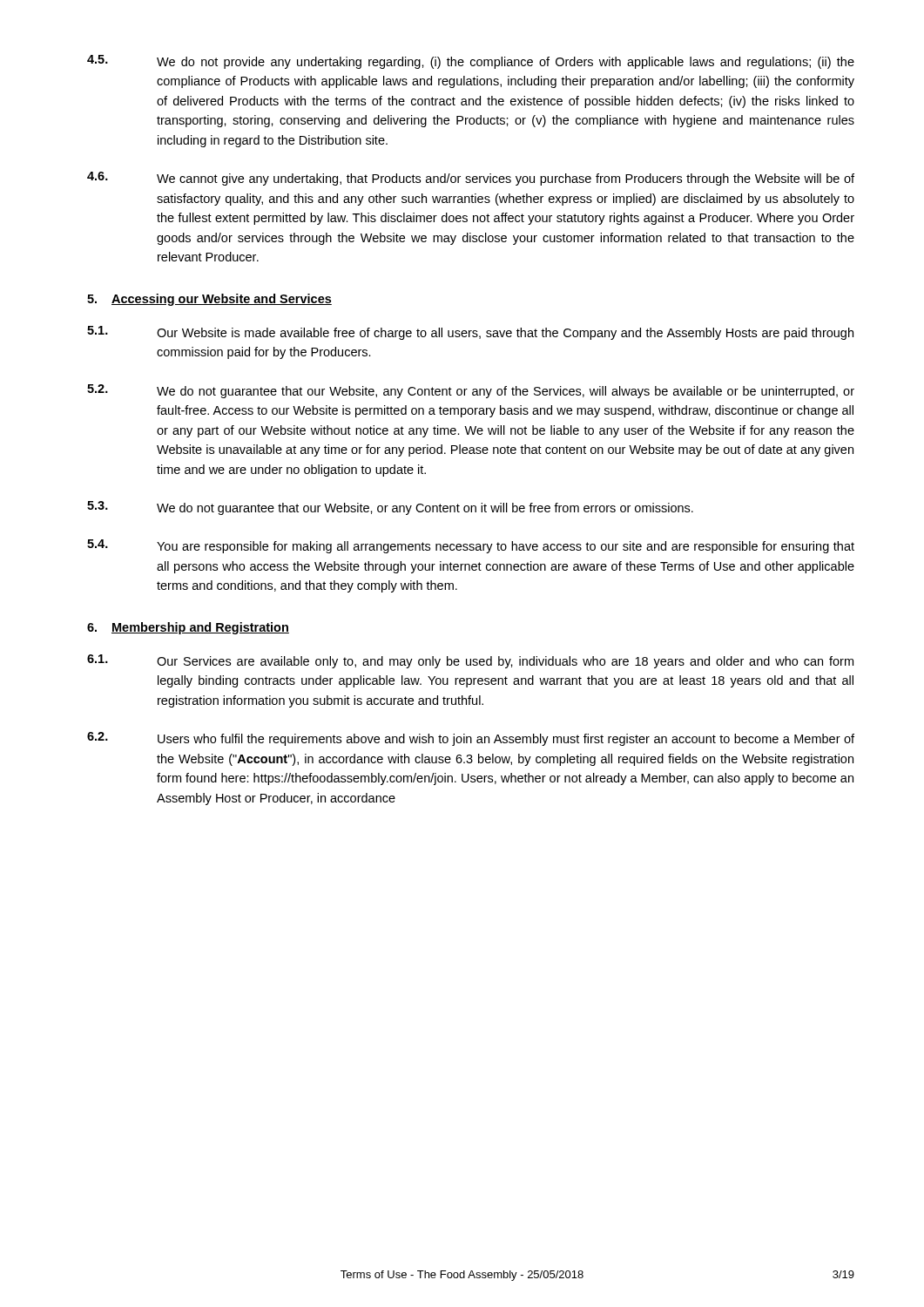Click on the list item with the text "4.6. We cannot"
The width and height of the screenshot is (924, 1307).
point(471,218)
